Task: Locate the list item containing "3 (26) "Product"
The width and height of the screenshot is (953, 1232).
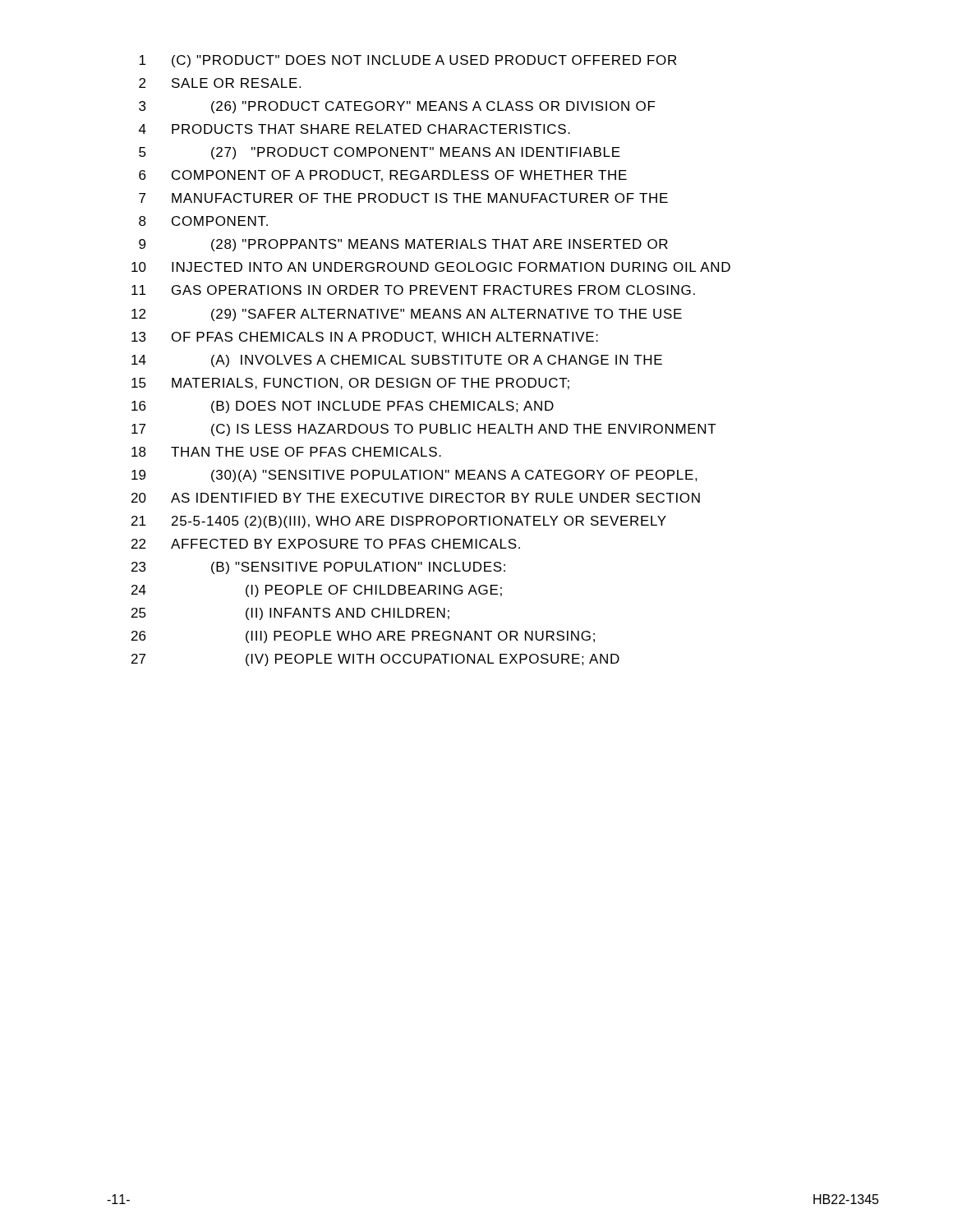Action: pyautogui.click(x=493, y=107)
